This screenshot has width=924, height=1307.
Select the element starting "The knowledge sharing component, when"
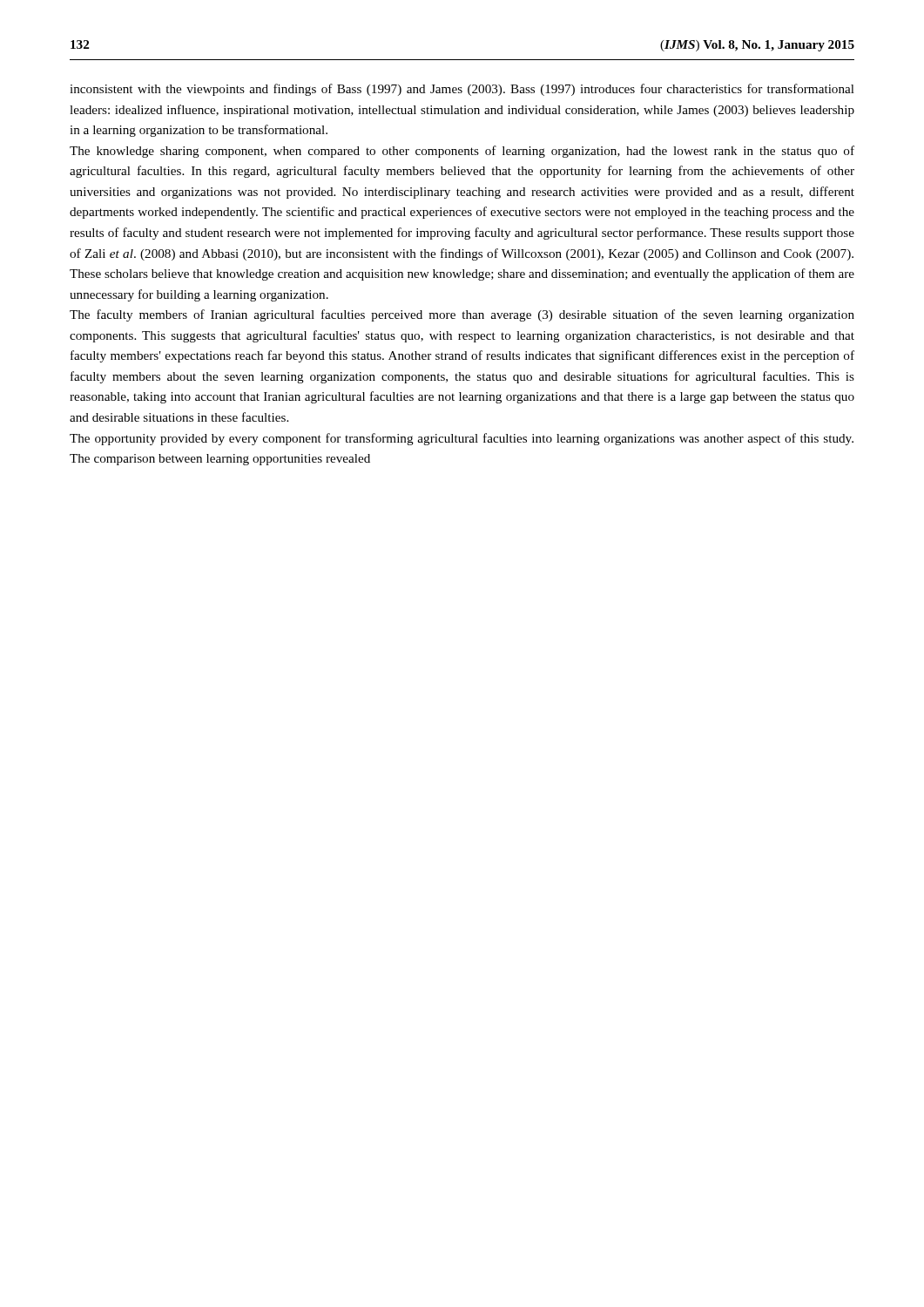462,222
